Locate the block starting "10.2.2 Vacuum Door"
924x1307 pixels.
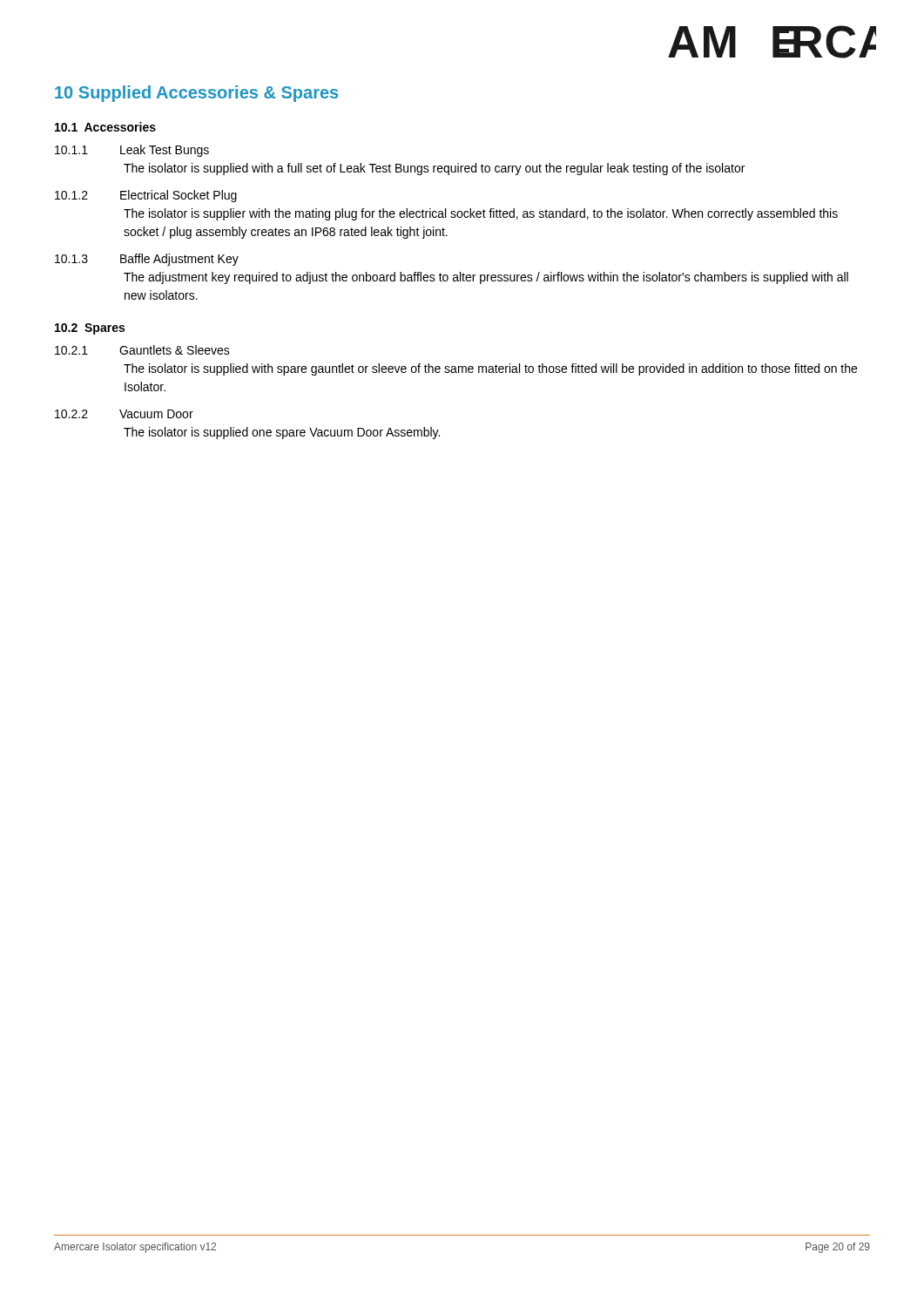tap(123, 414)
